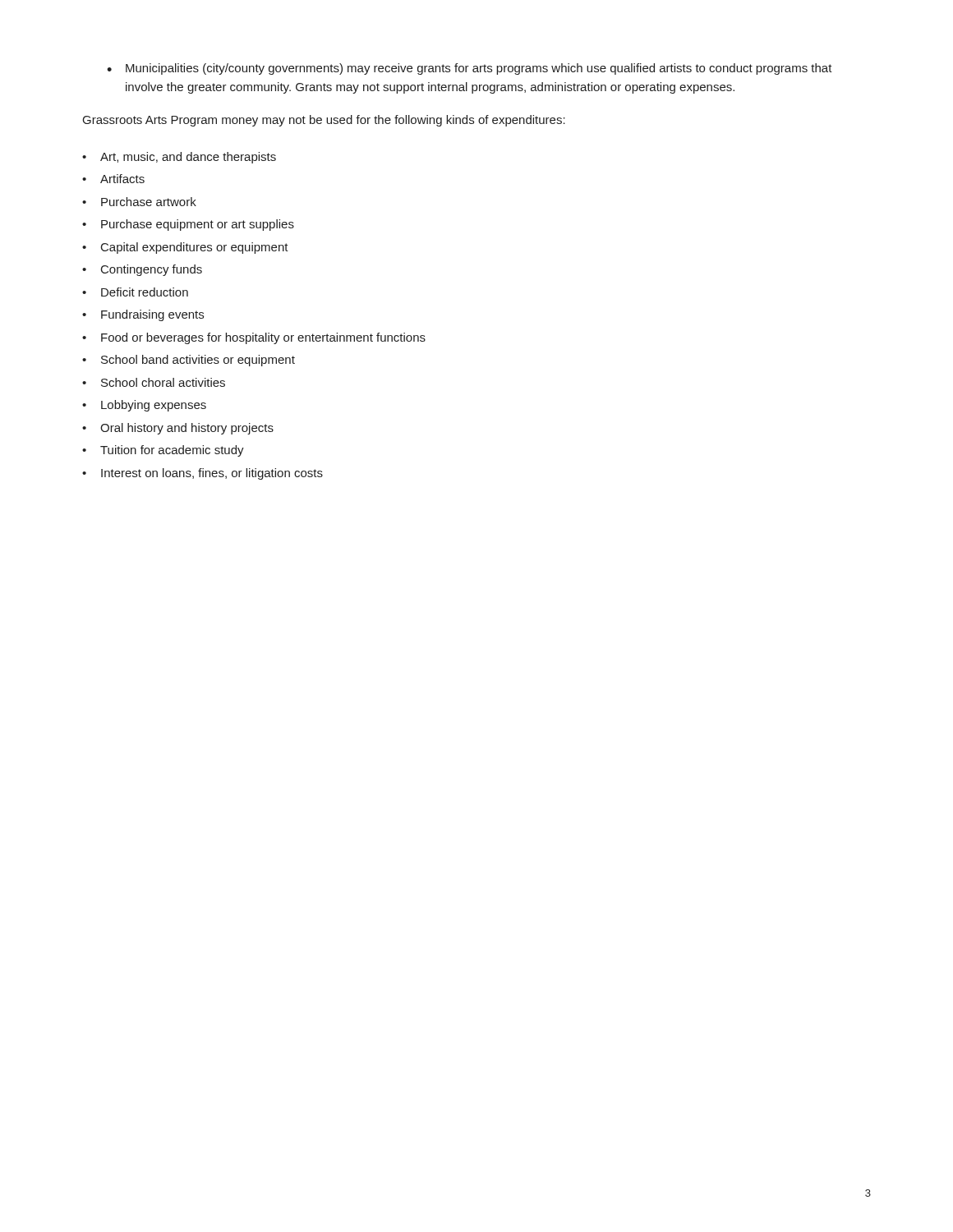Find "• Fundraising events" on this page
This screenshot has height=1232, width=953.
click(x=143, y=315)
